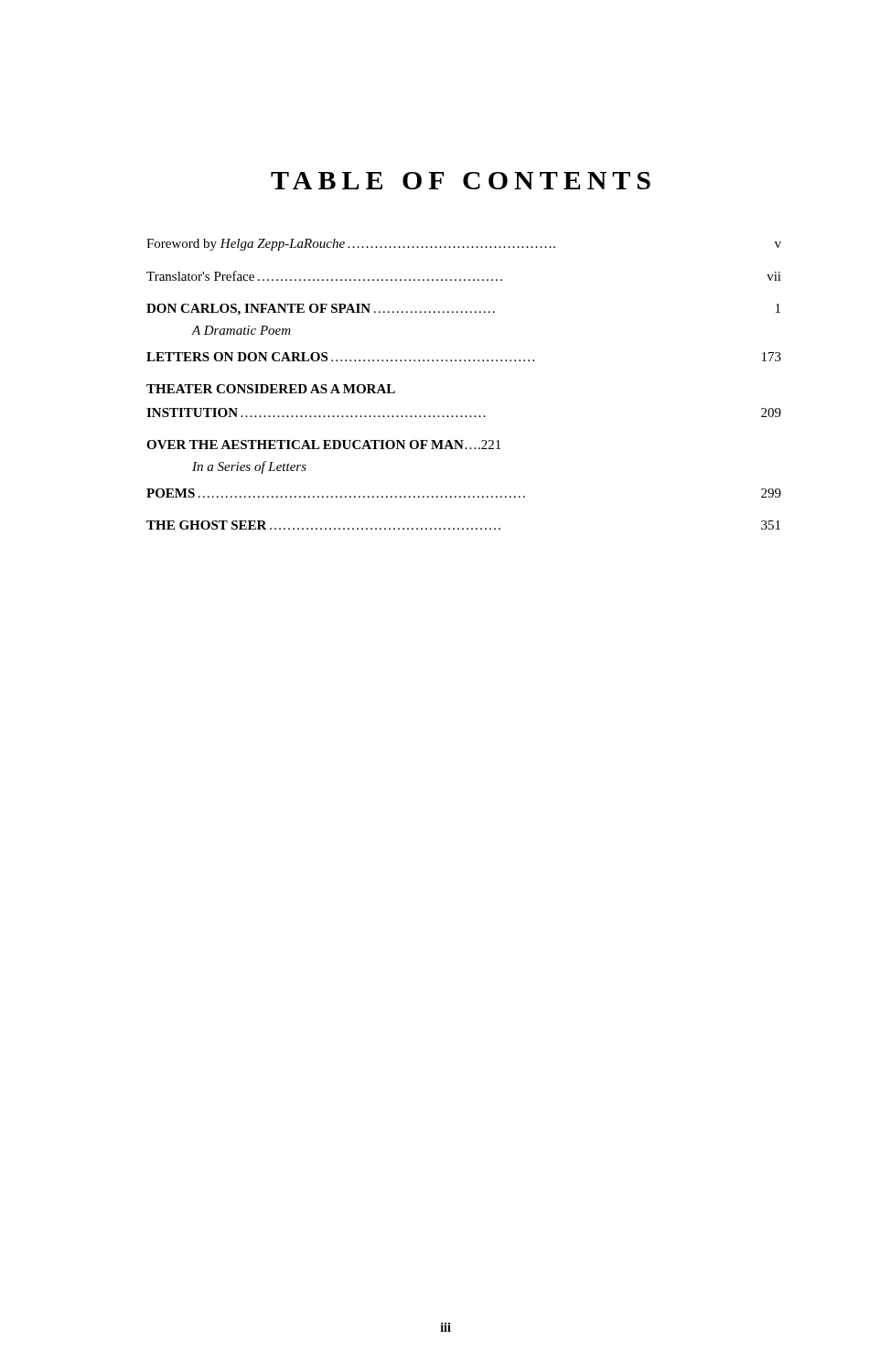The width and height of the screenshot is (891, 1372).
Task: Locate the block of text that opens with "LETTERS ON DON"
Action: [x=464, y=357]
